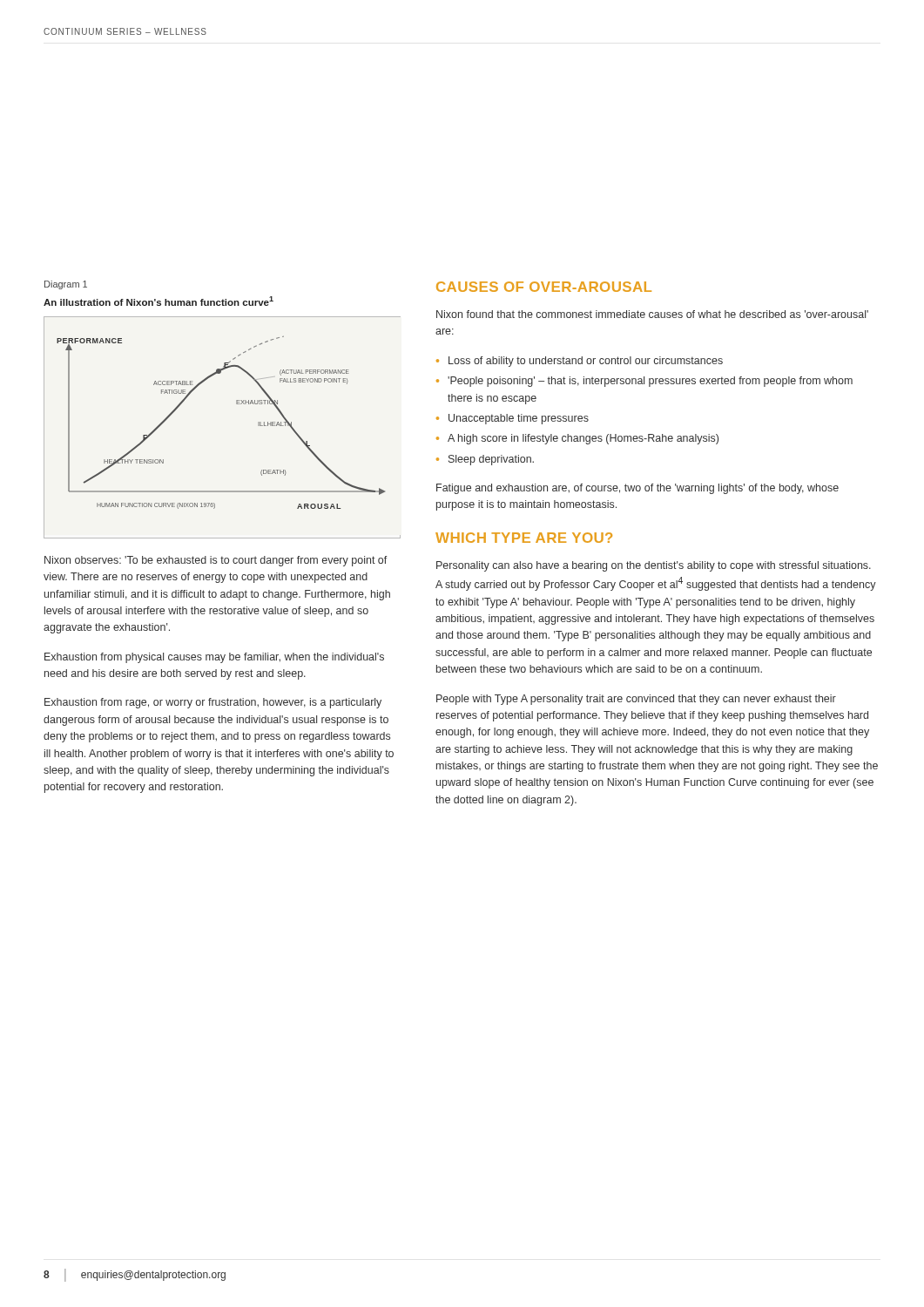This screenshot has width=924, height=1307.
Task: Navigate to the element starting "Nixon found that"
Action: coord(652,323)
